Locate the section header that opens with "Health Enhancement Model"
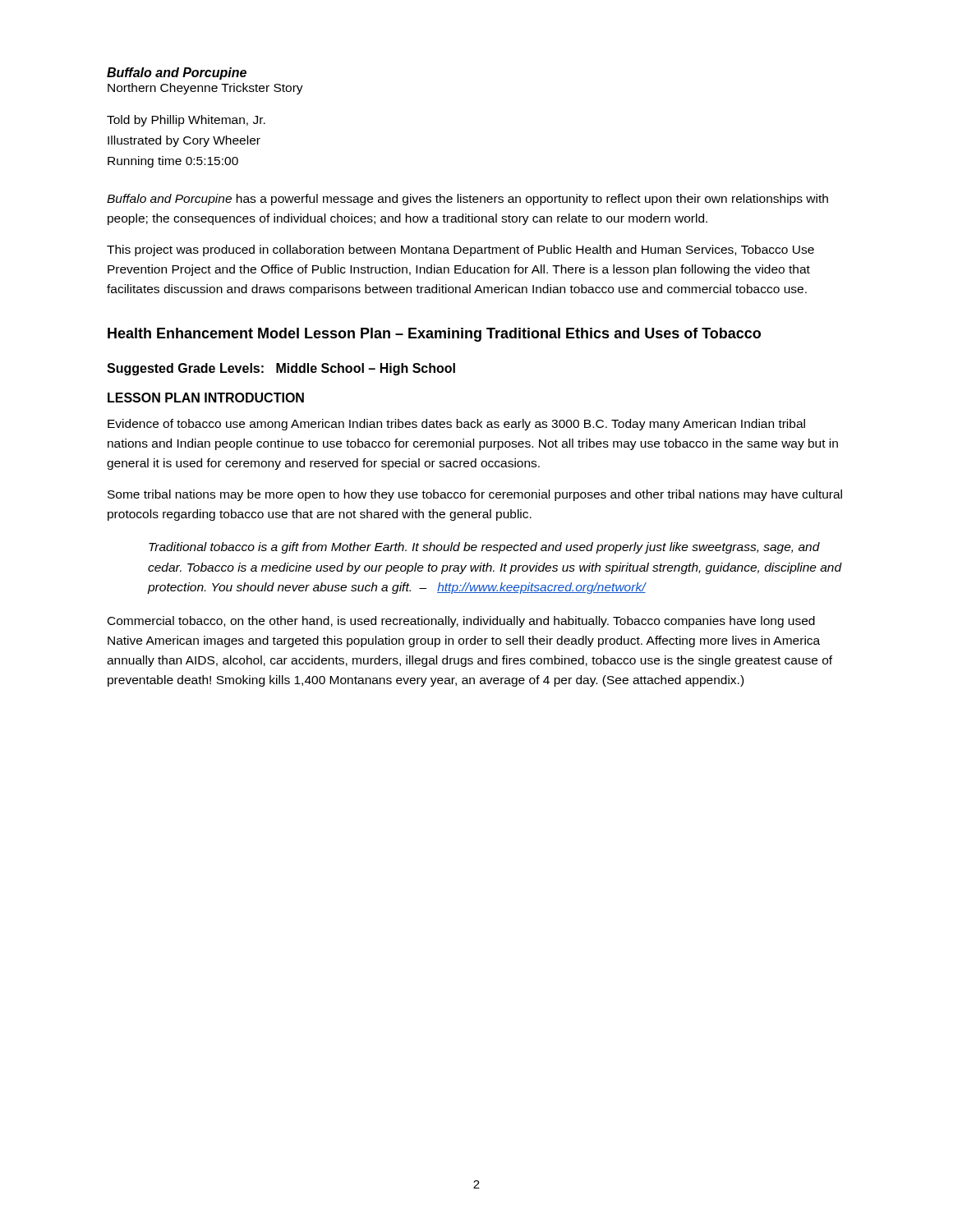Viewport: 953px width, 1232px height. point(434,334)
